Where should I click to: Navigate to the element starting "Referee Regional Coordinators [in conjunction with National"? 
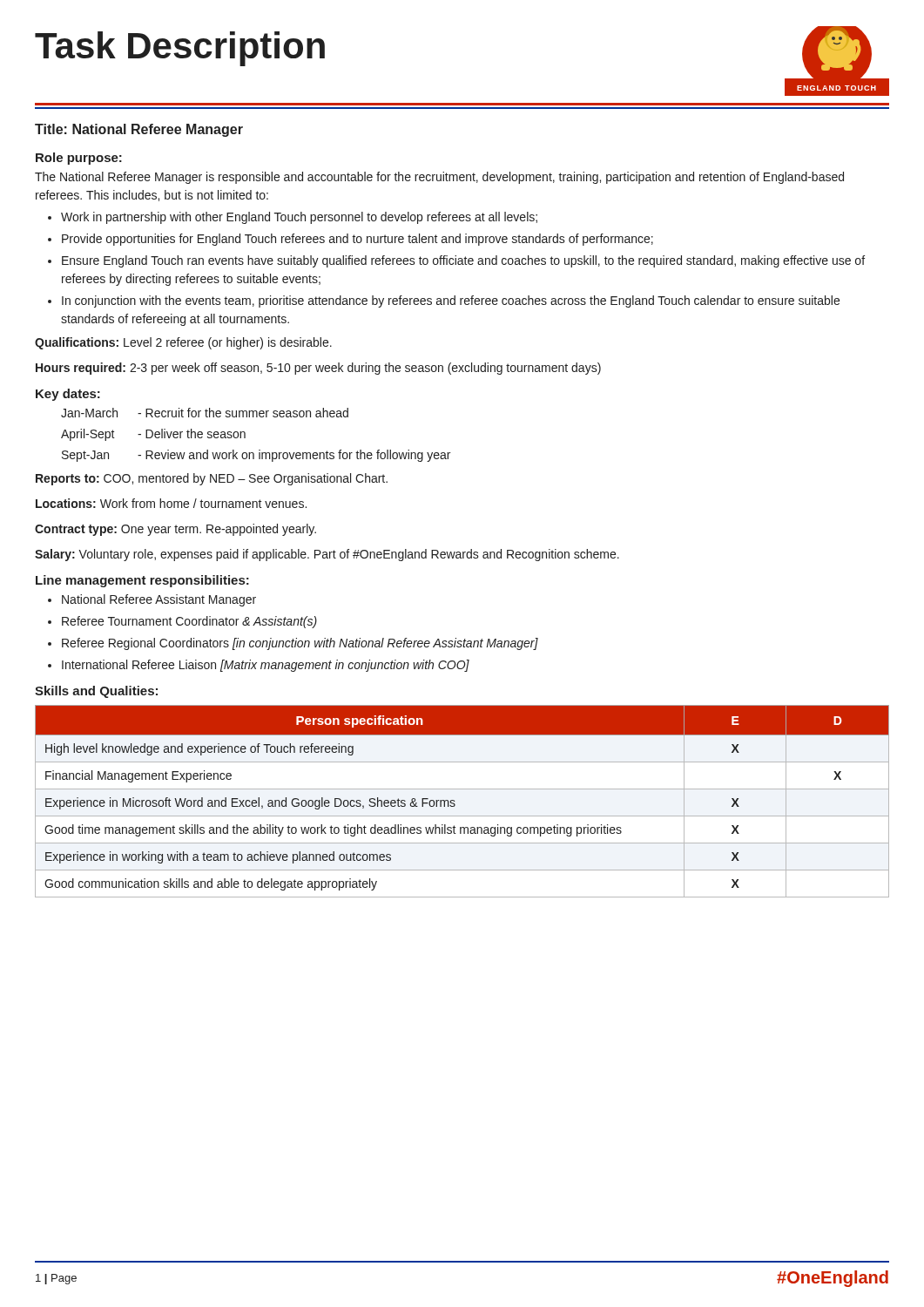pos(299,643)
